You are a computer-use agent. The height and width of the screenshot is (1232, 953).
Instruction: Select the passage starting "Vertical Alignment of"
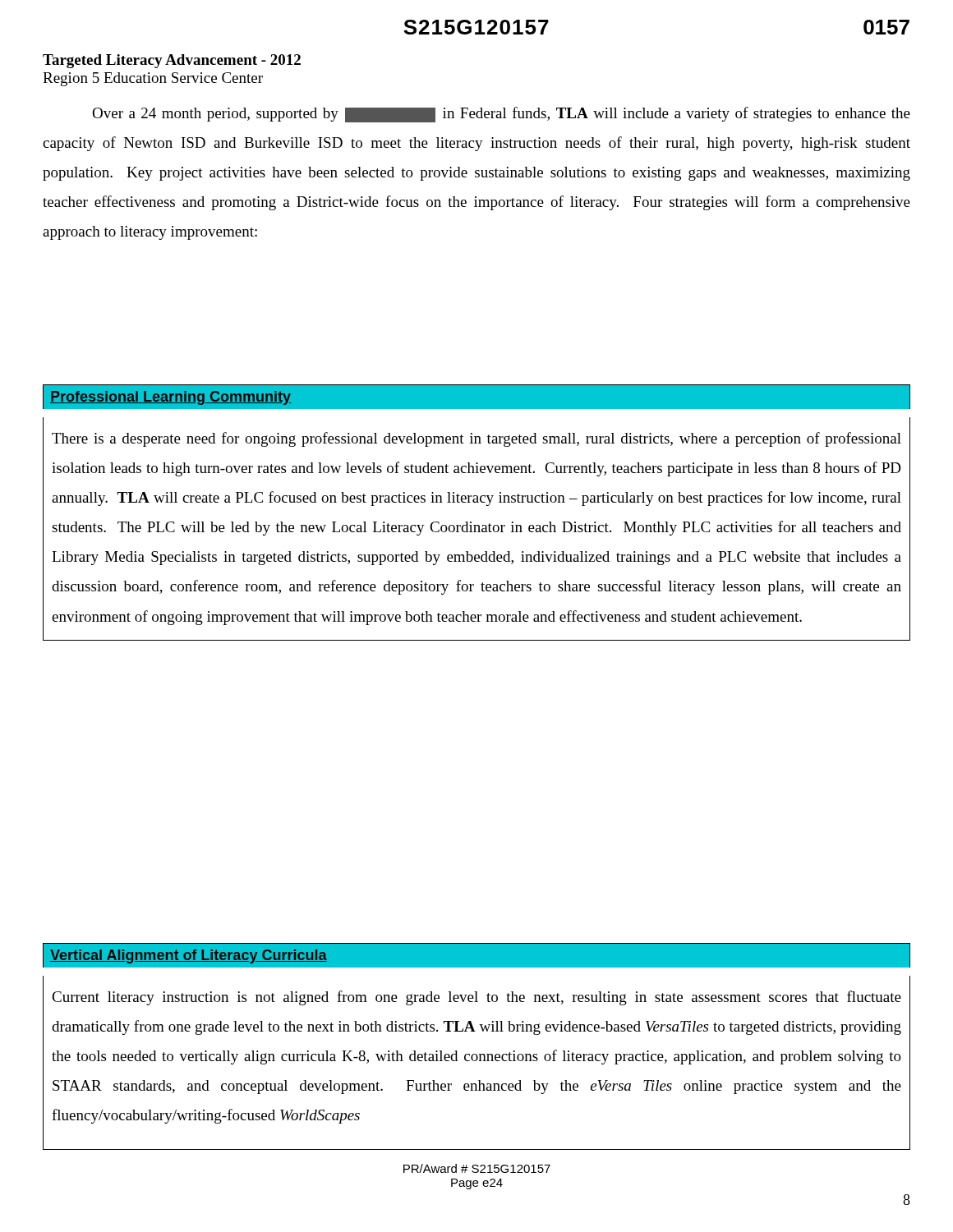click(x=476, y=956)
